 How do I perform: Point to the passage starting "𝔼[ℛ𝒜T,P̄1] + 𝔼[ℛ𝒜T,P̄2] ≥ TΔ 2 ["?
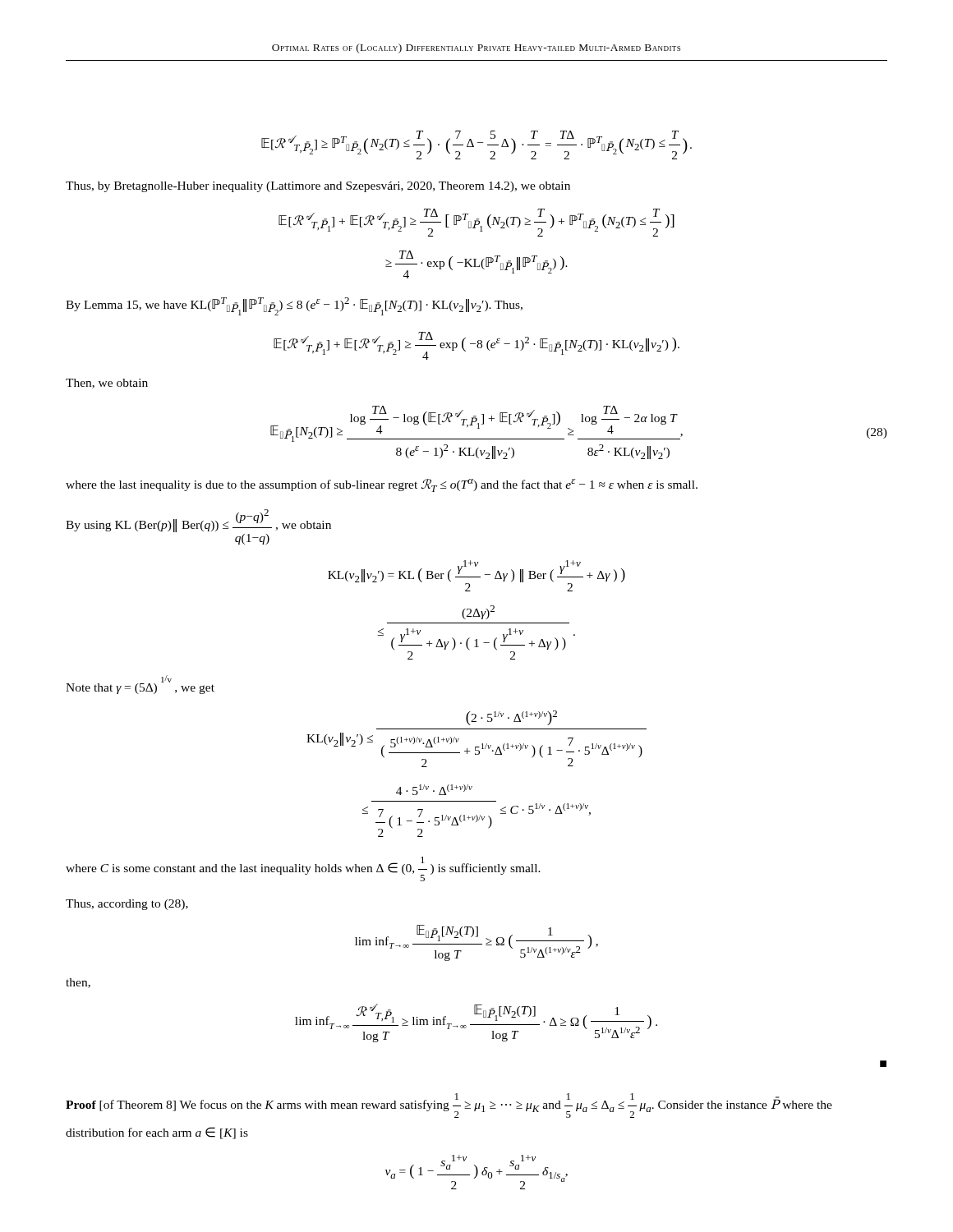(x=476, y=243)
